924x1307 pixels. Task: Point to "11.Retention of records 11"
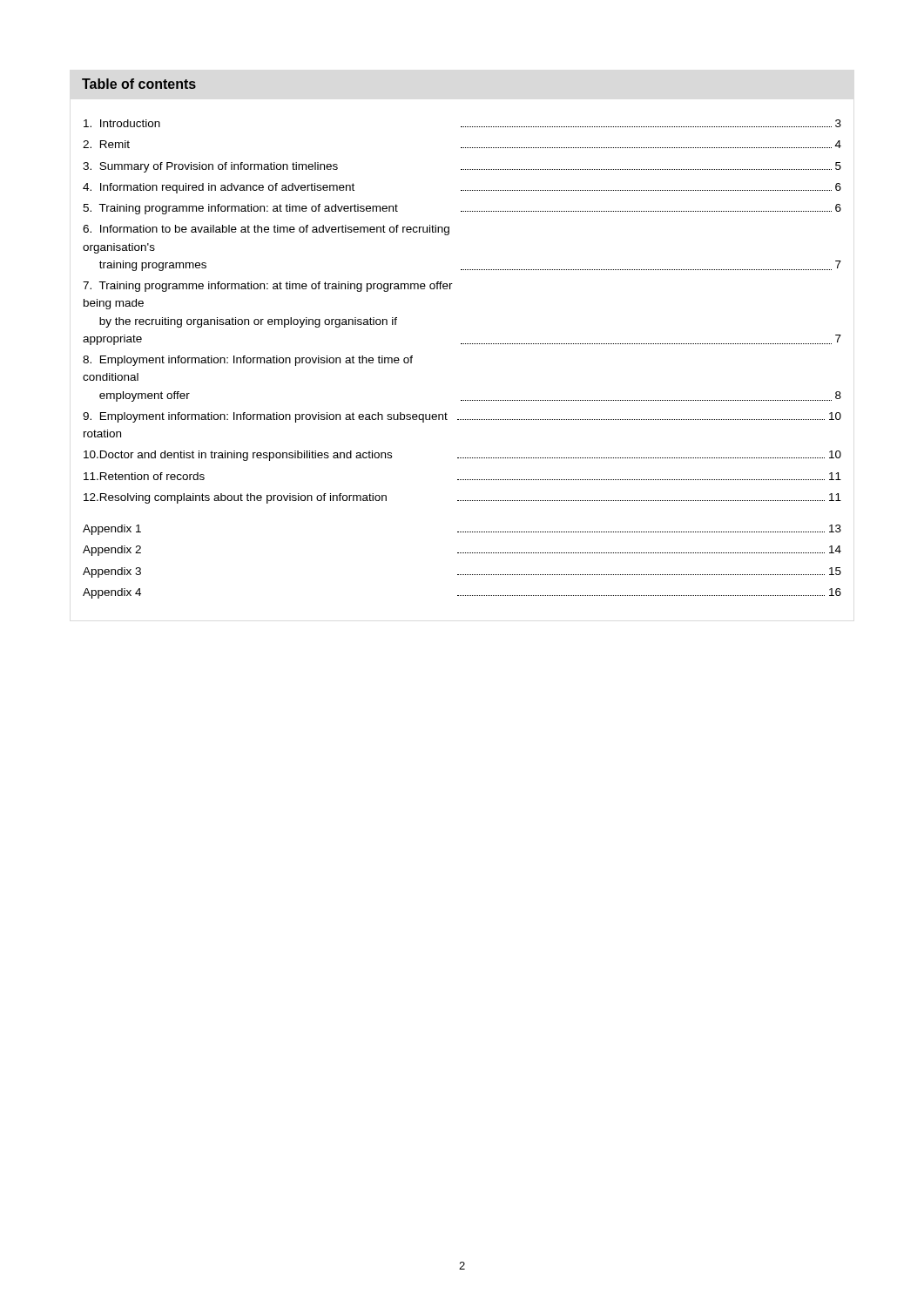coord(462,476)
